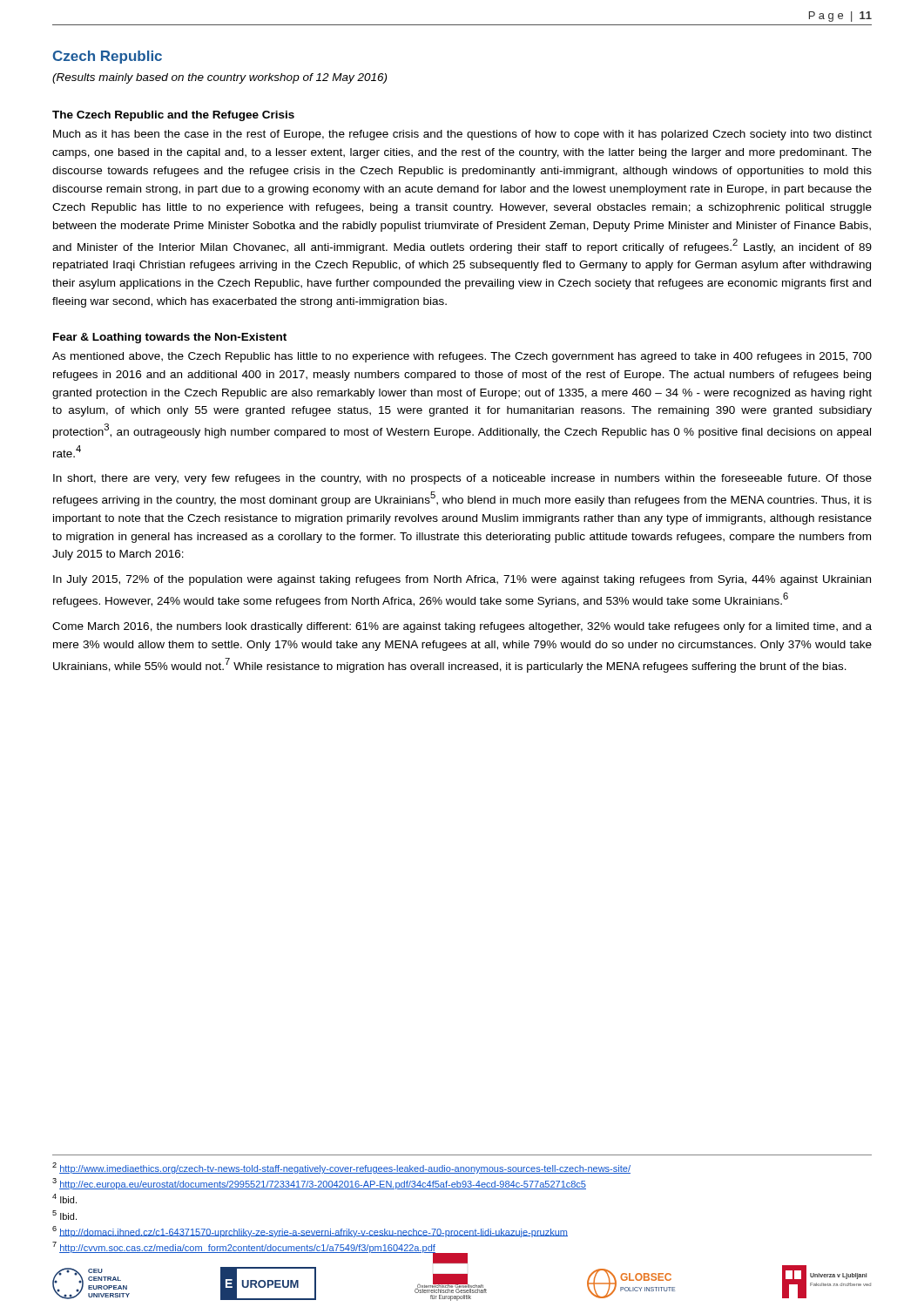
Task: Select the footnote containing "6 http://domaci.ihned.cz/c1-64371570-uprchliky-ze-syrie-a-severni-afriky-v-cesku-nechce-70-procent-lidi-ukazuje-pruzkum"
Action: tap(310, 1230)
